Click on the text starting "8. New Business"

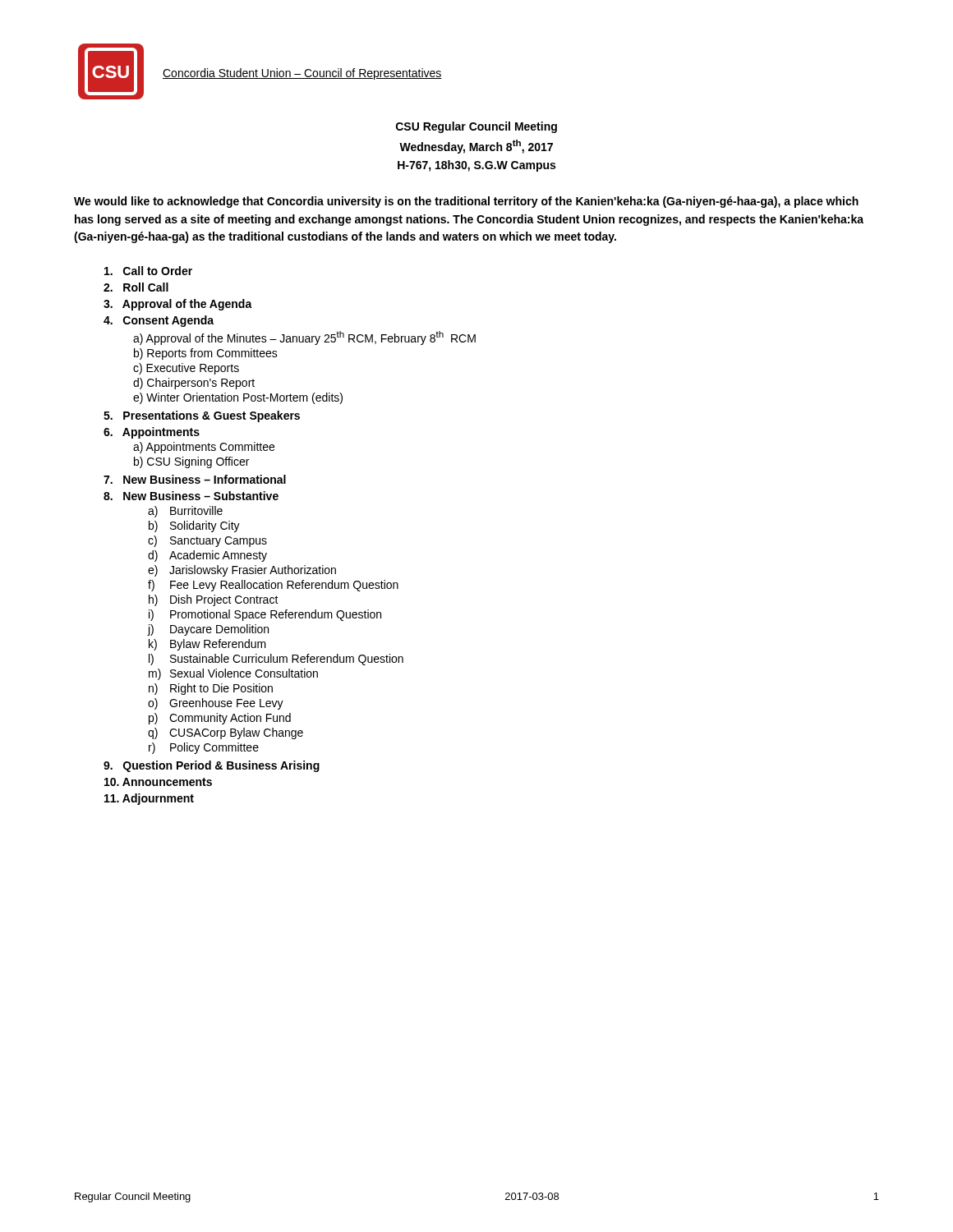tap(191, 496)
